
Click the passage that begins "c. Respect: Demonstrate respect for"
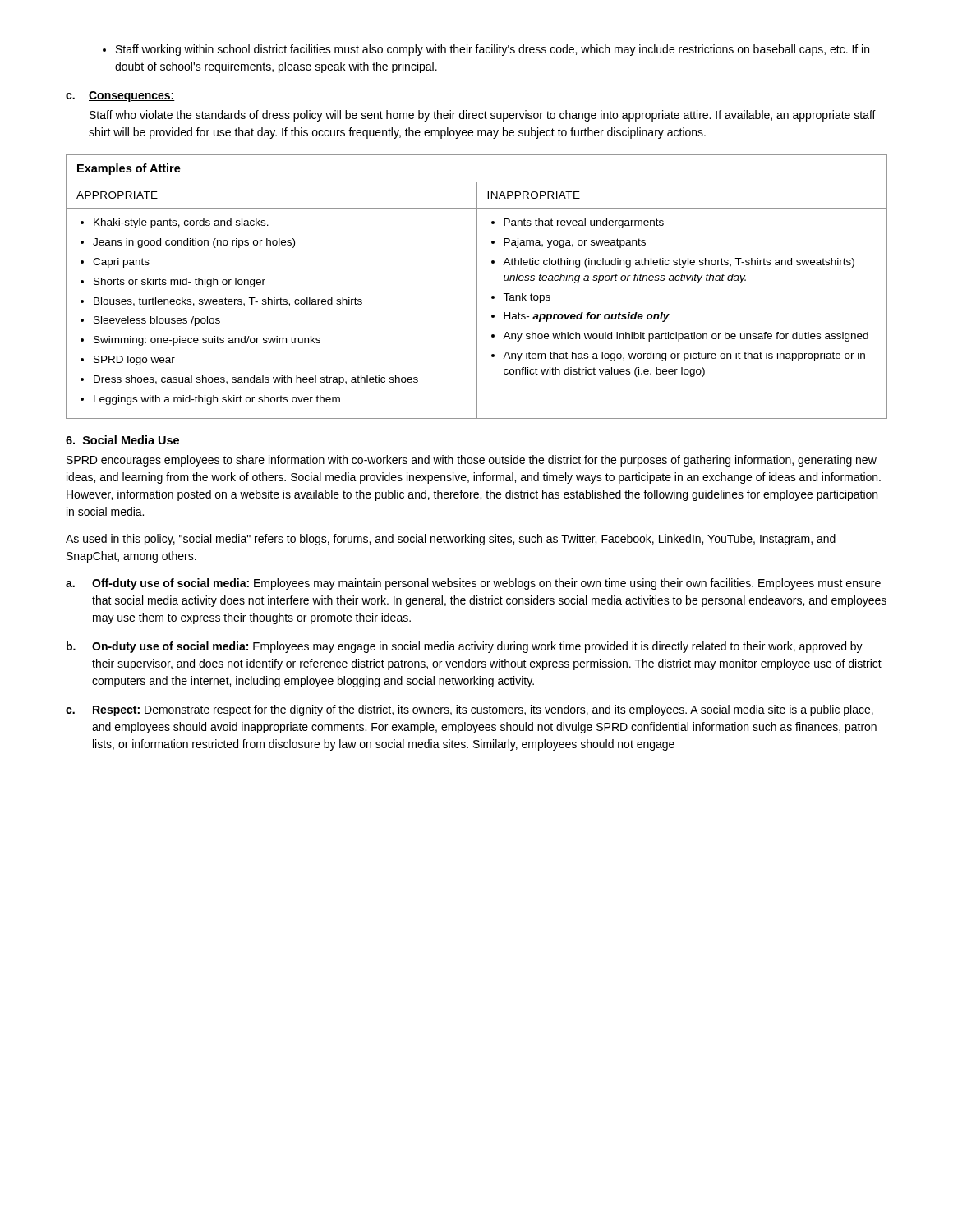pos(476,727)
